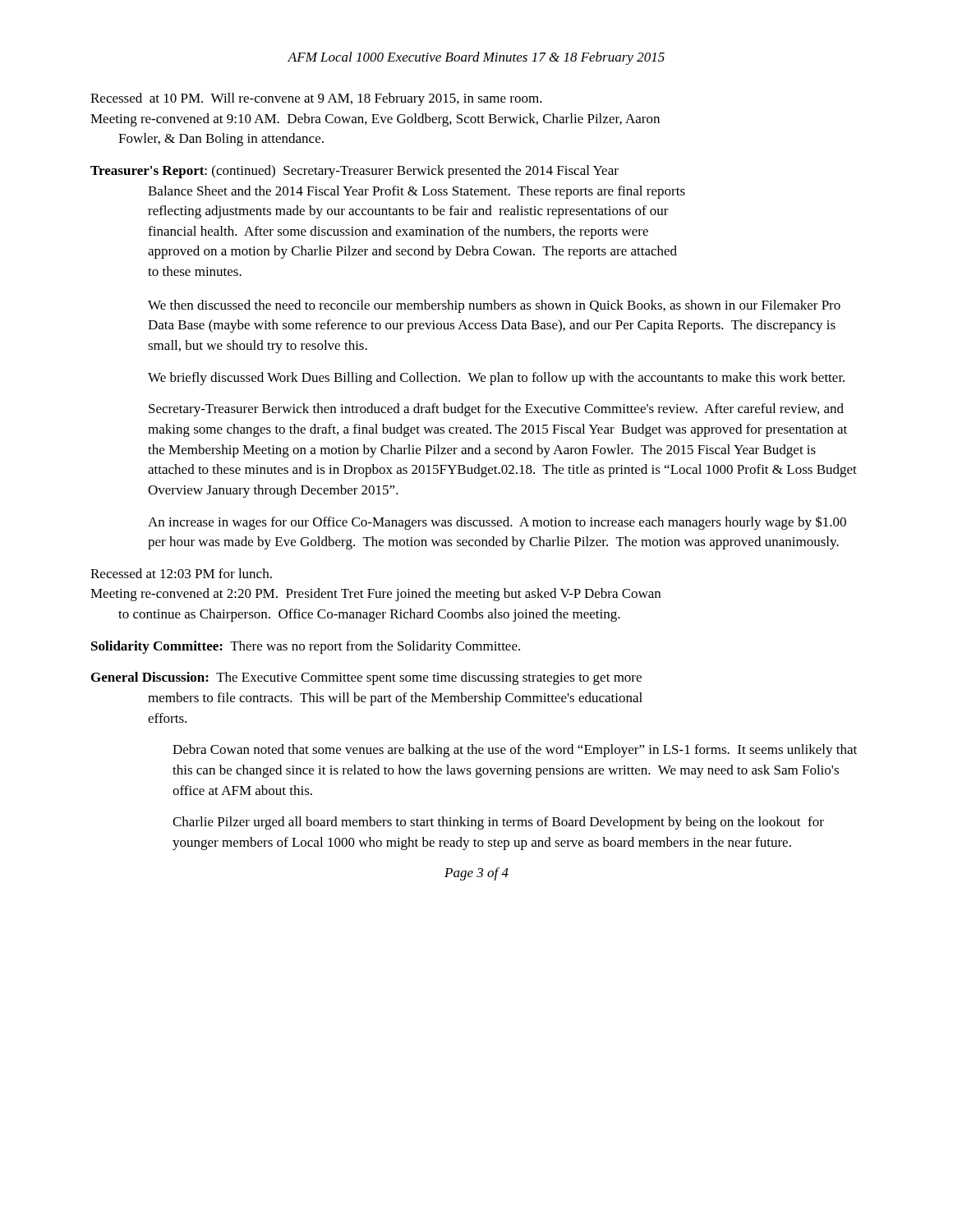Click the passage that begins "Secretary-Treasurer Berwick then introduced a draft budget for"

point(502,449)
